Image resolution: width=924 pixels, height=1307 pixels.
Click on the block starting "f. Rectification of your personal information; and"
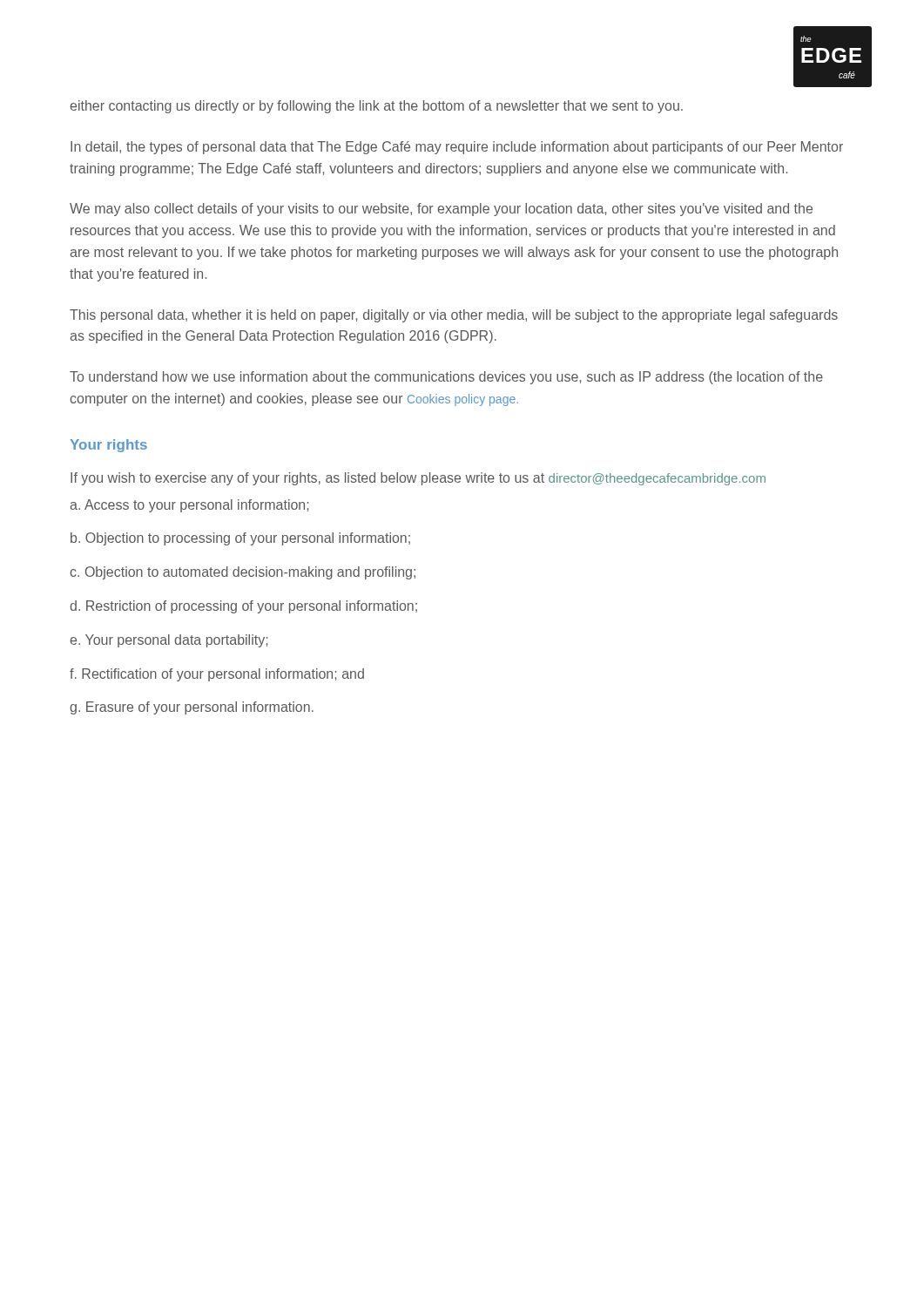pos(217,674)
